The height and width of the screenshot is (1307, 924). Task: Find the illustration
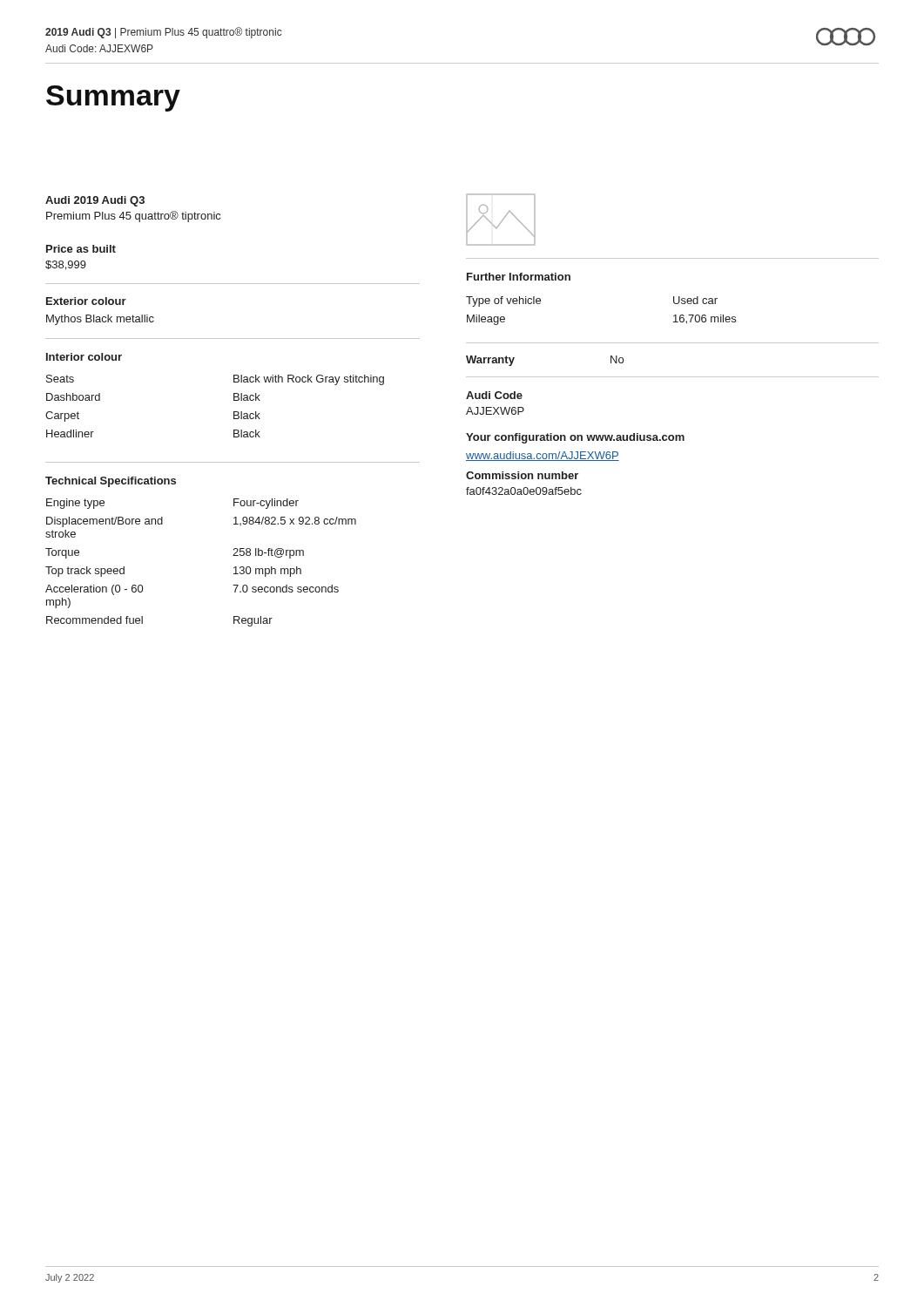[501, 221]
